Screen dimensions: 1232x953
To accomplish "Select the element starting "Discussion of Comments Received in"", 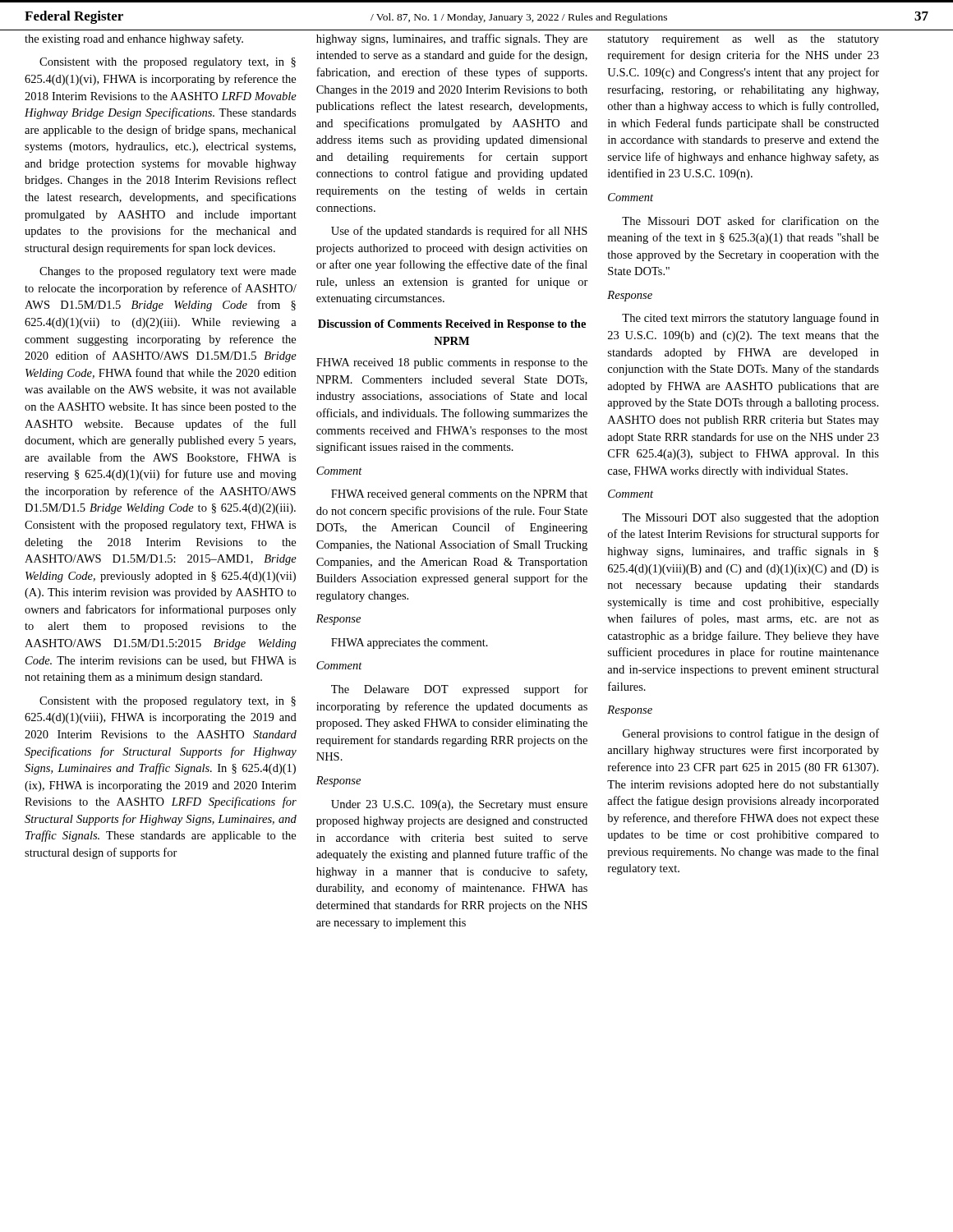I will click(x=452, y=332).
